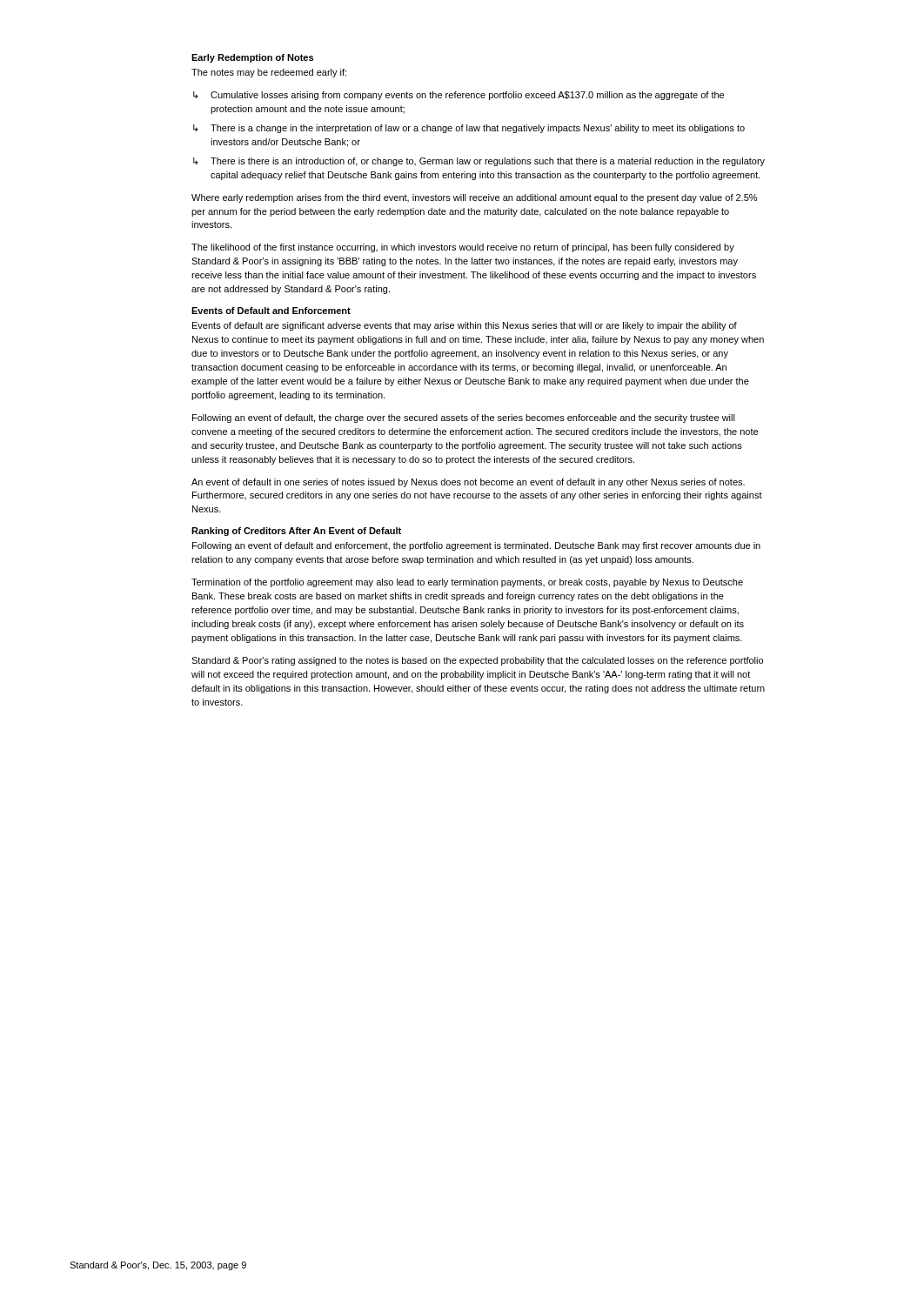The height and width of the screenshot is (1305, 924).
Task: Where is the passage that starts "↳ There is there is an introduction"?
Action: click(479, 168)
